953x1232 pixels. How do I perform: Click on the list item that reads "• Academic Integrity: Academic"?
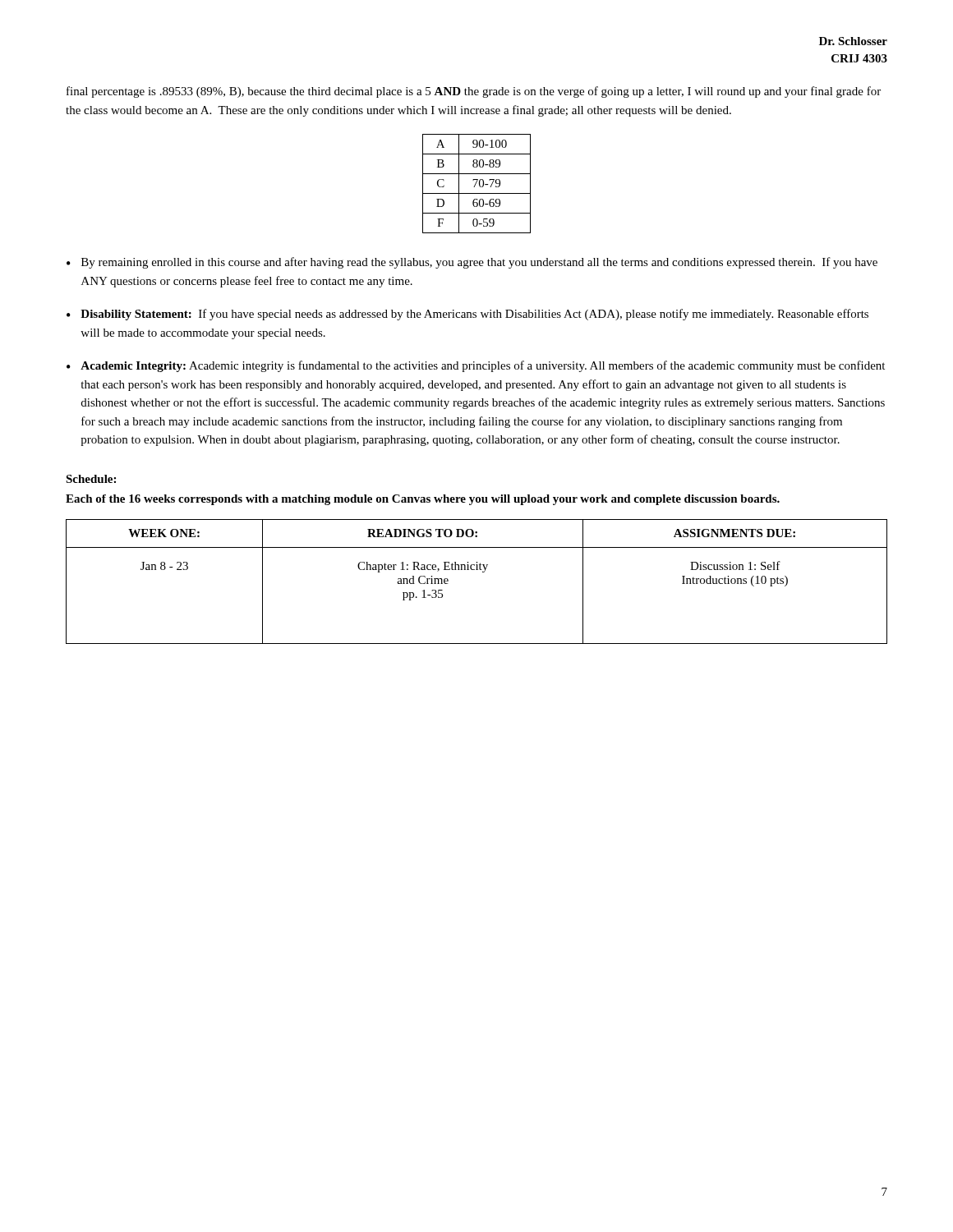tap(476, 403)
